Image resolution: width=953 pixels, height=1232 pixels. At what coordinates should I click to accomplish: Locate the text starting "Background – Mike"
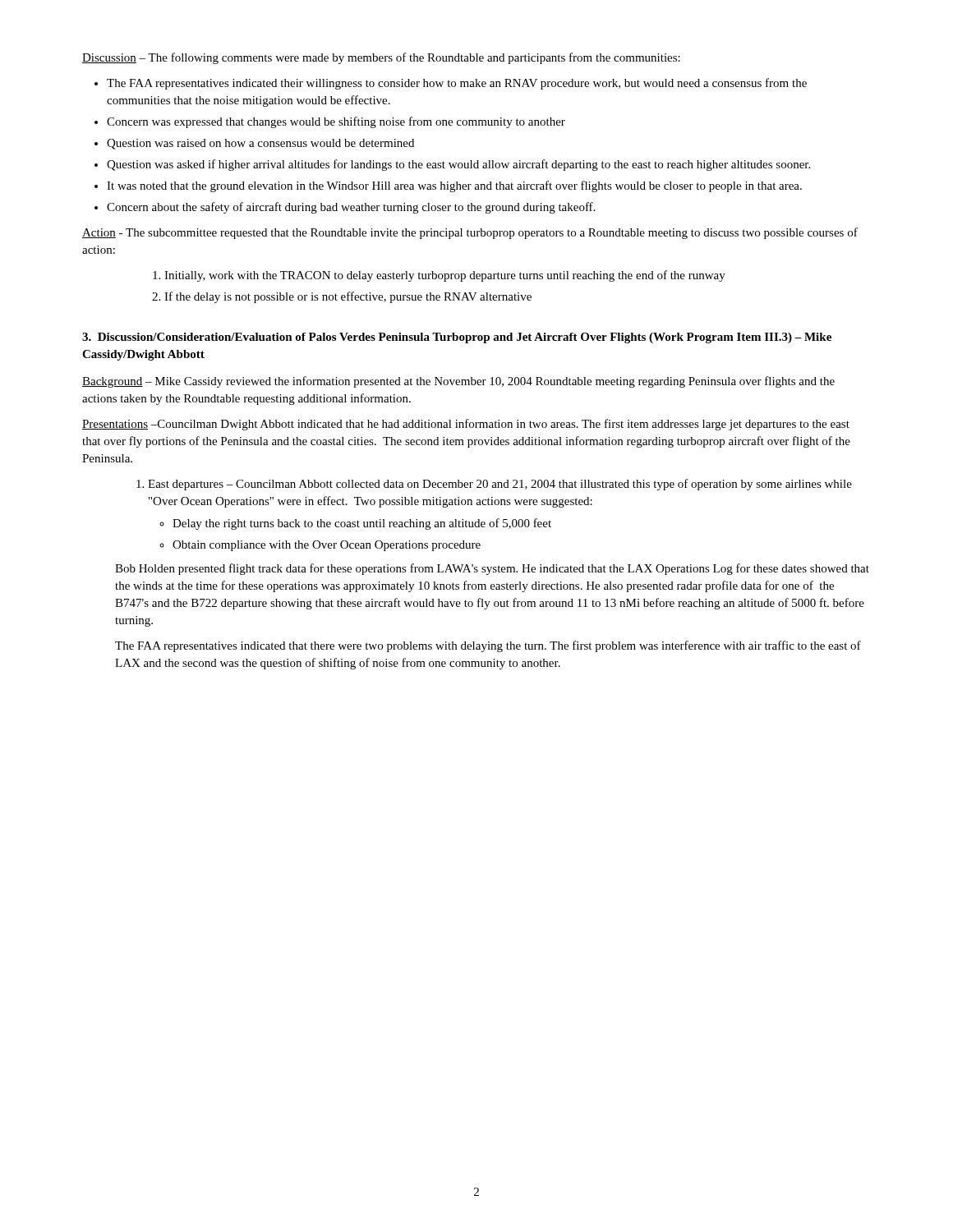458,390
